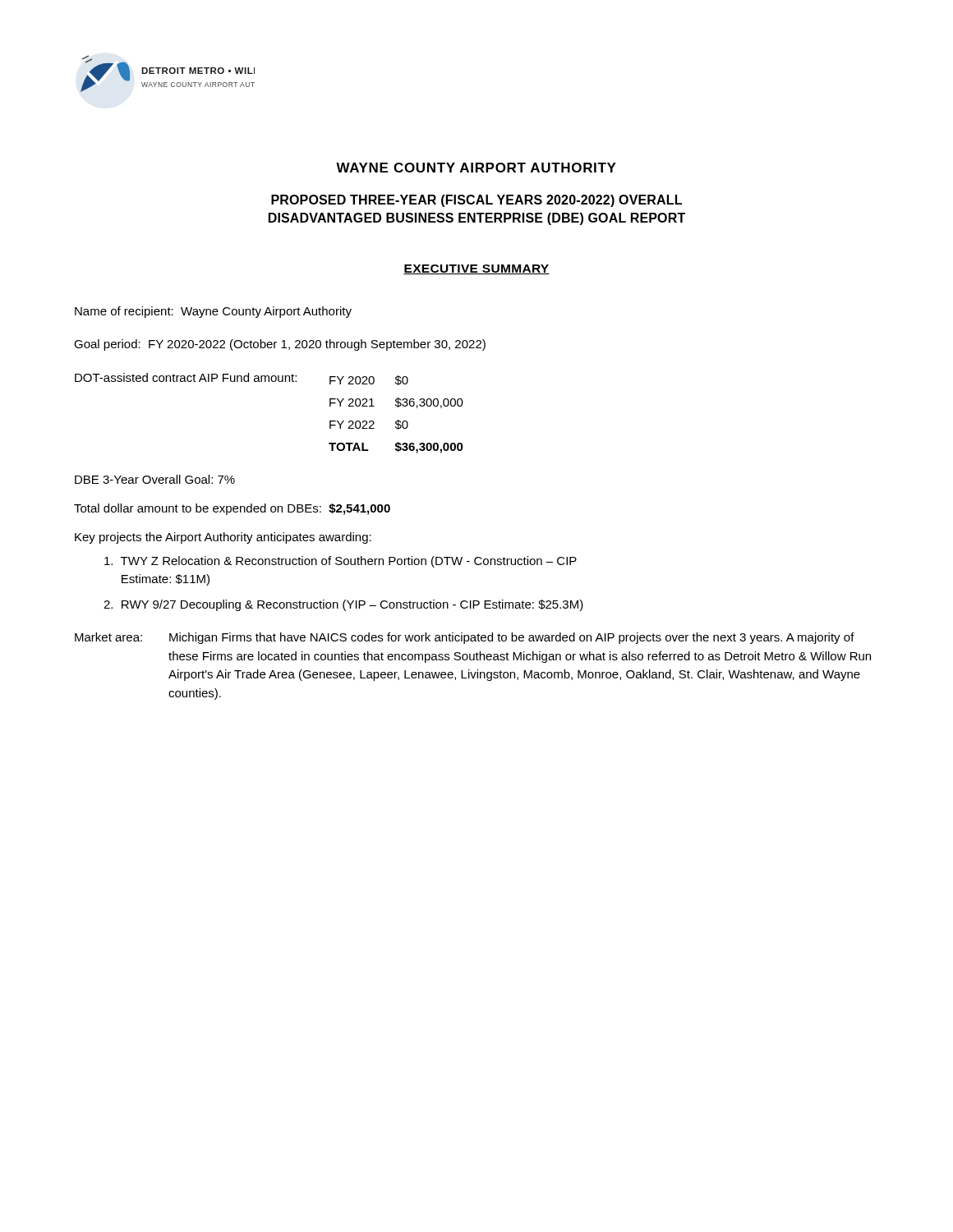953x1232 pixels.
Task: Find the block on this page that starts "TWY Z Relocation & Reconstruction of"
Action: [x=340, y=570]
